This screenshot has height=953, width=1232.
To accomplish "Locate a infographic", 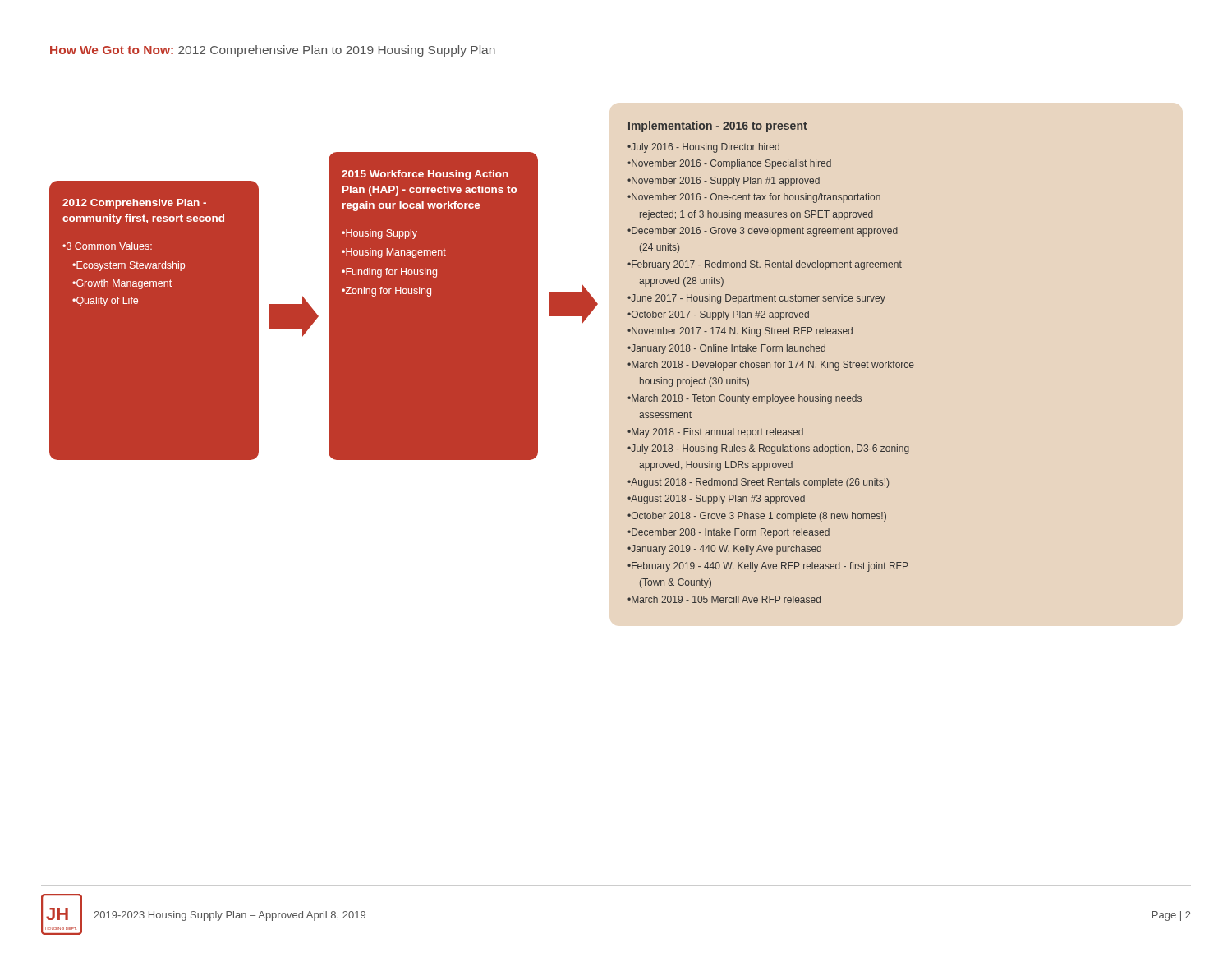I will coord(616,386).
